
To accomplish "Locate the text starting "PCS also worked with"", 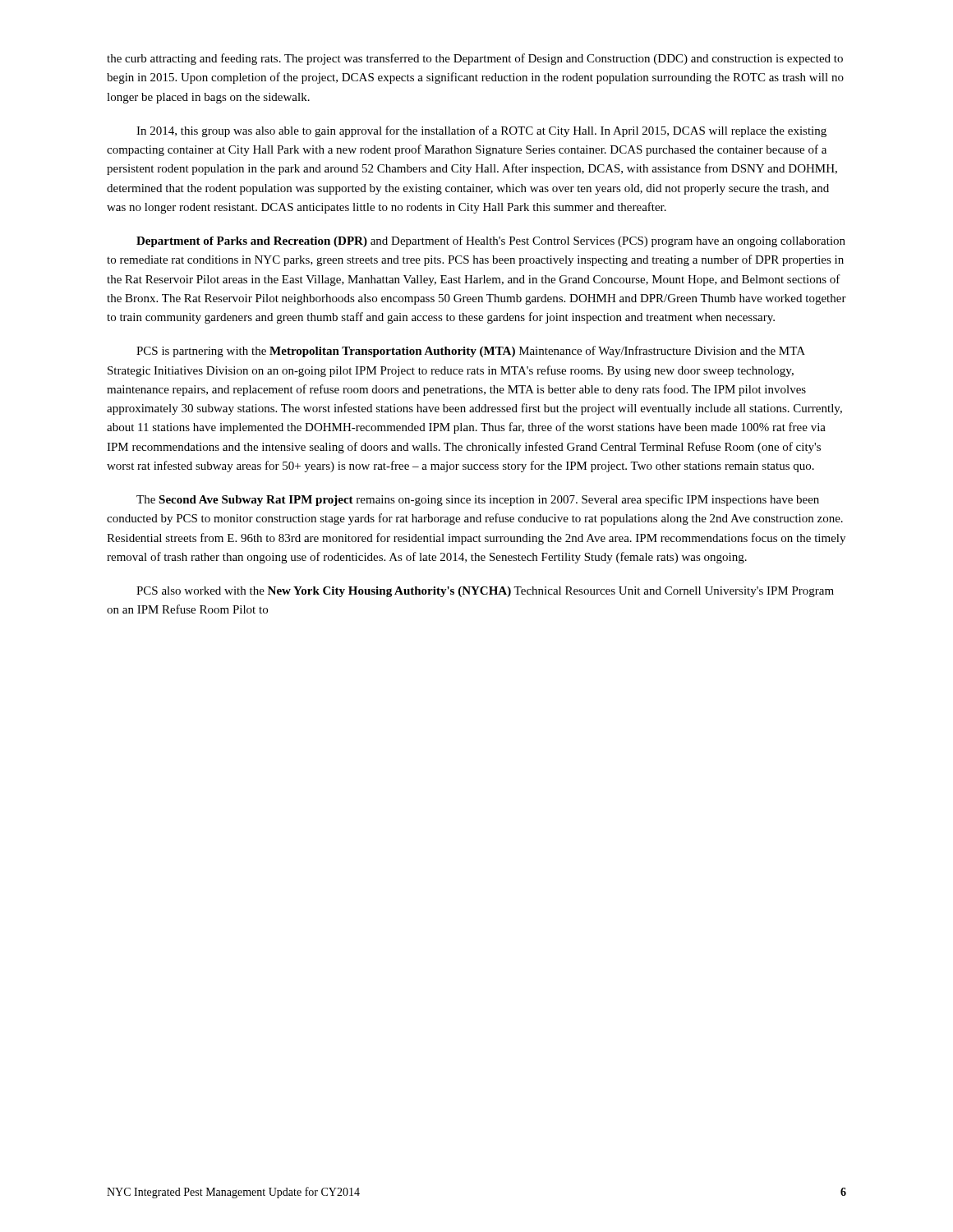I will click(470, 600).
